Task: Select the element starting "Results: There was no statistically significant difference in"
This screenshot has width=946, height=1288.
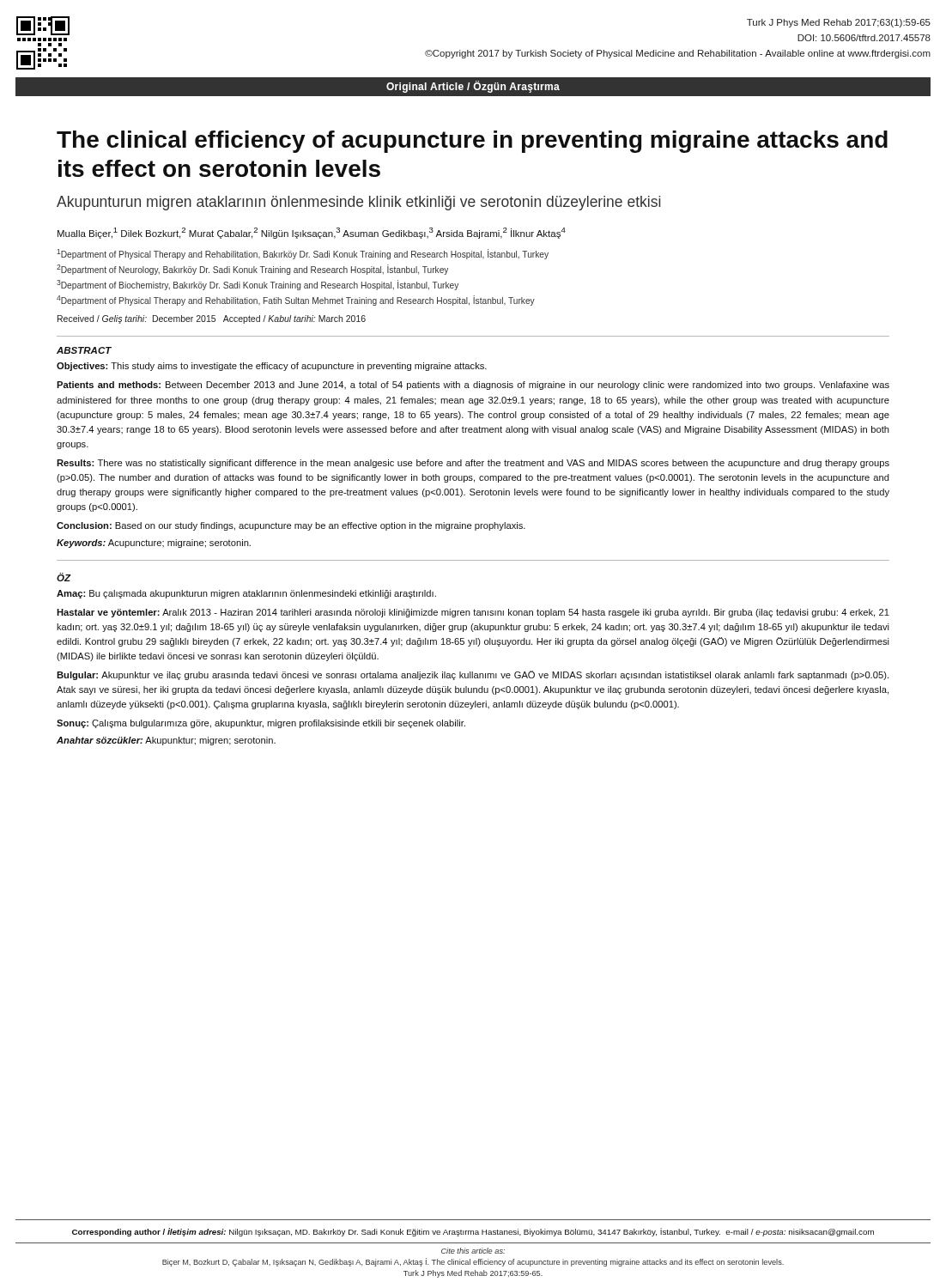Action: point(473,484)
